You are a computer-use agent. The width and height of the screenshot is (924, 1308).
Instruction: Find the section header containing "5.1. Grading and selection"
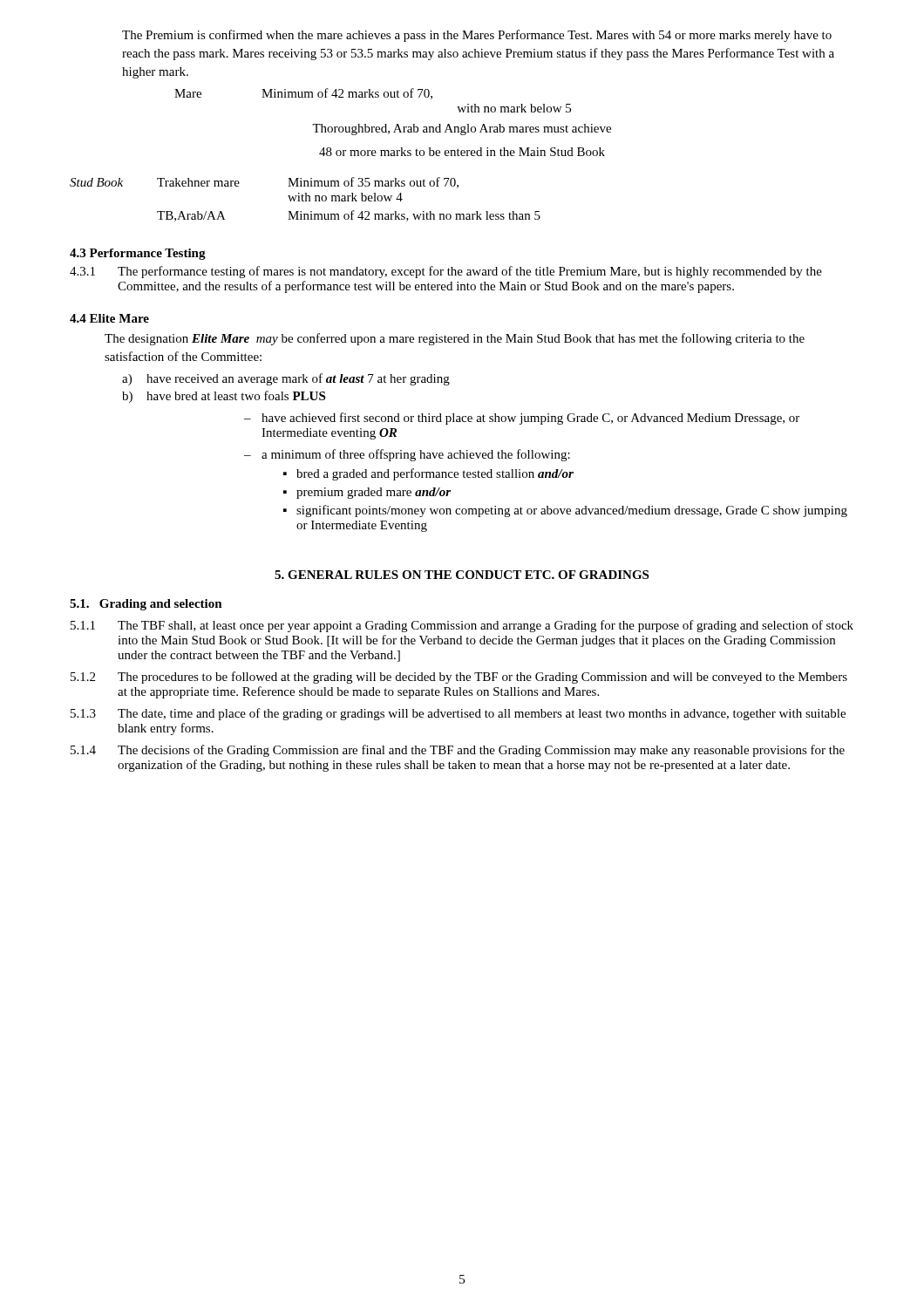point(146,603)
